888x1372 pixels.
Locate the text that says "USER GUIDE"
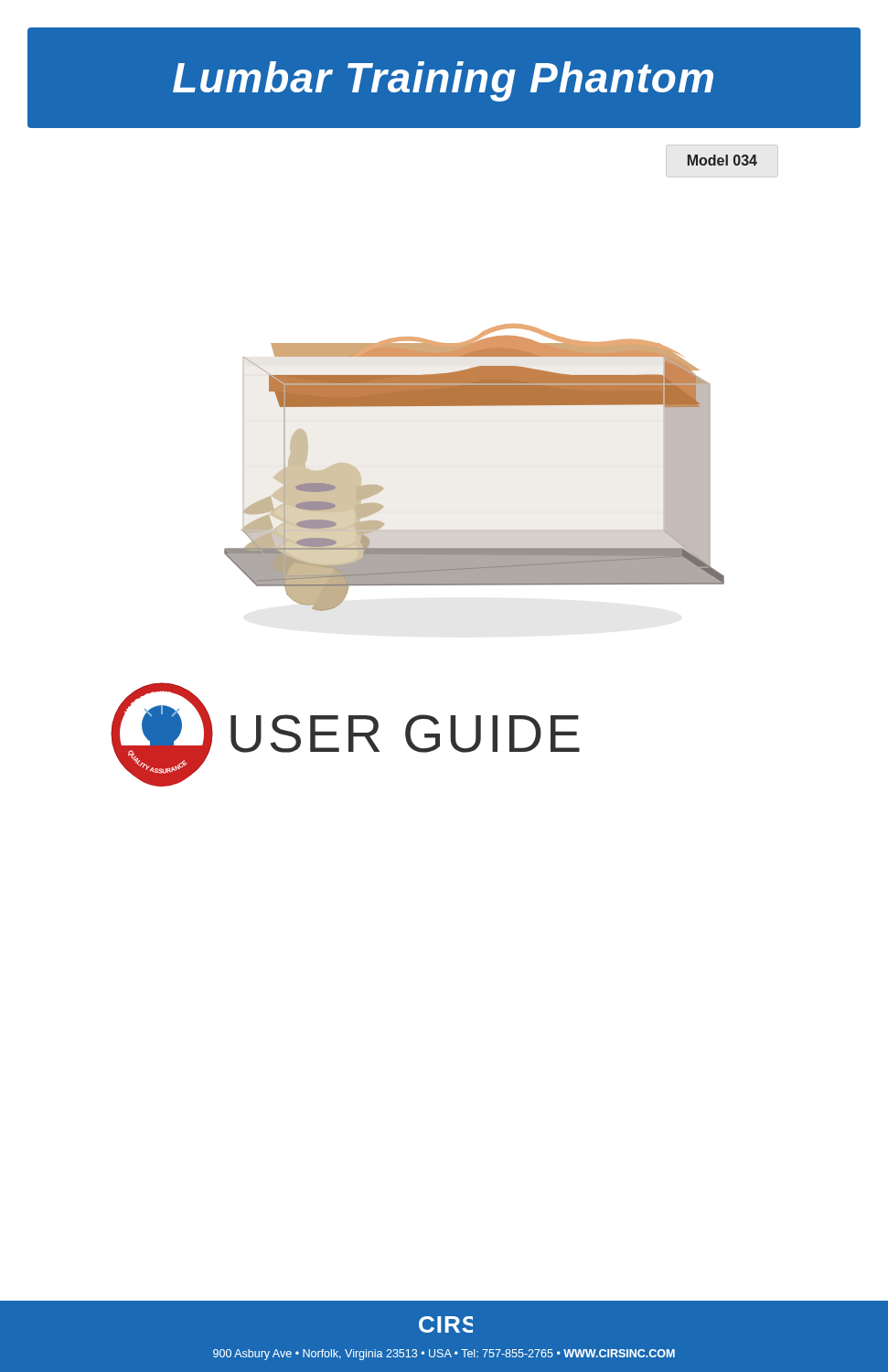pyautogui.click(x=406, y=733)
